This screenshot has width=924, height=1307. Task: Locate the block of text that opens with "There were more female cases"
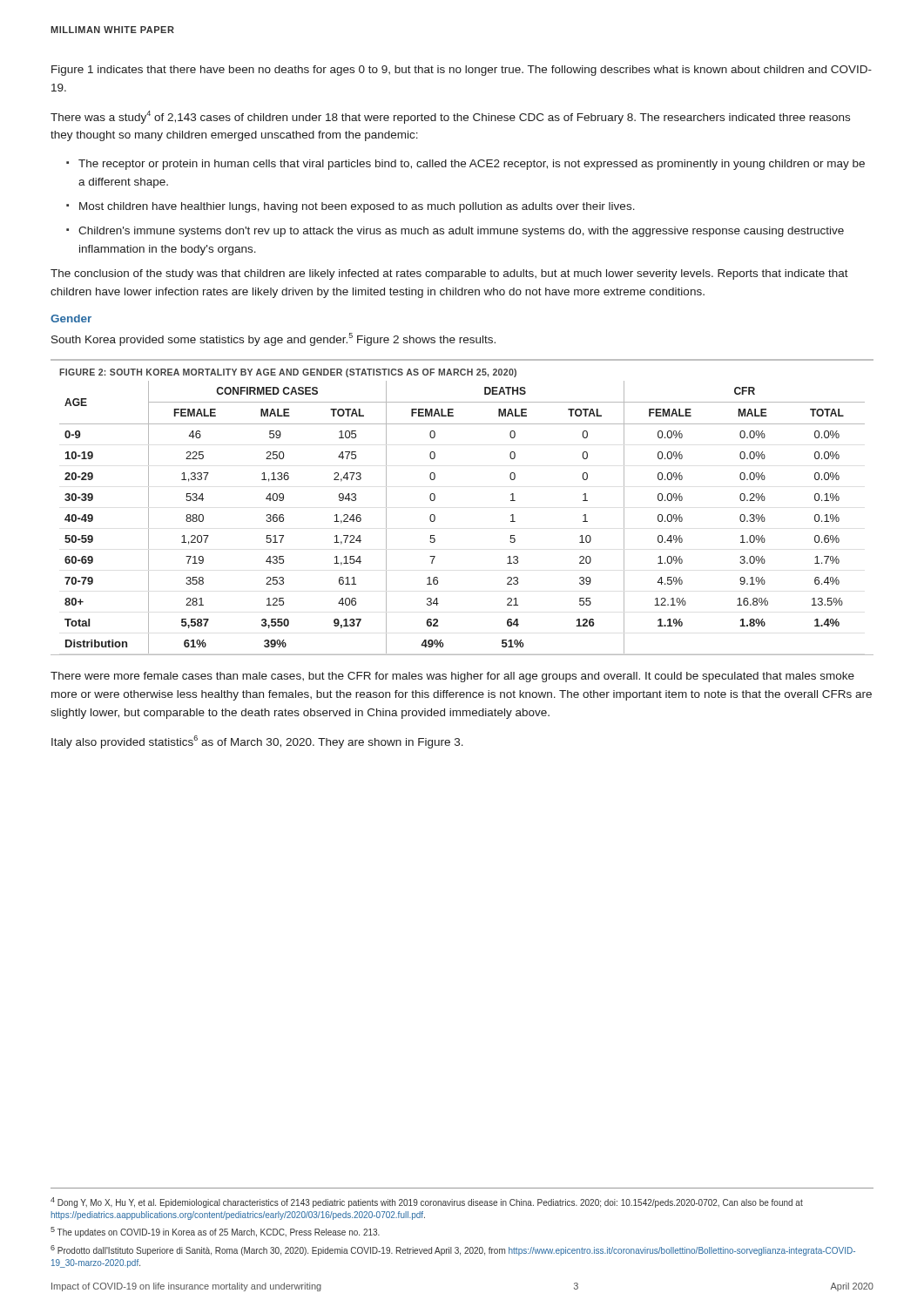pos(461,694)
